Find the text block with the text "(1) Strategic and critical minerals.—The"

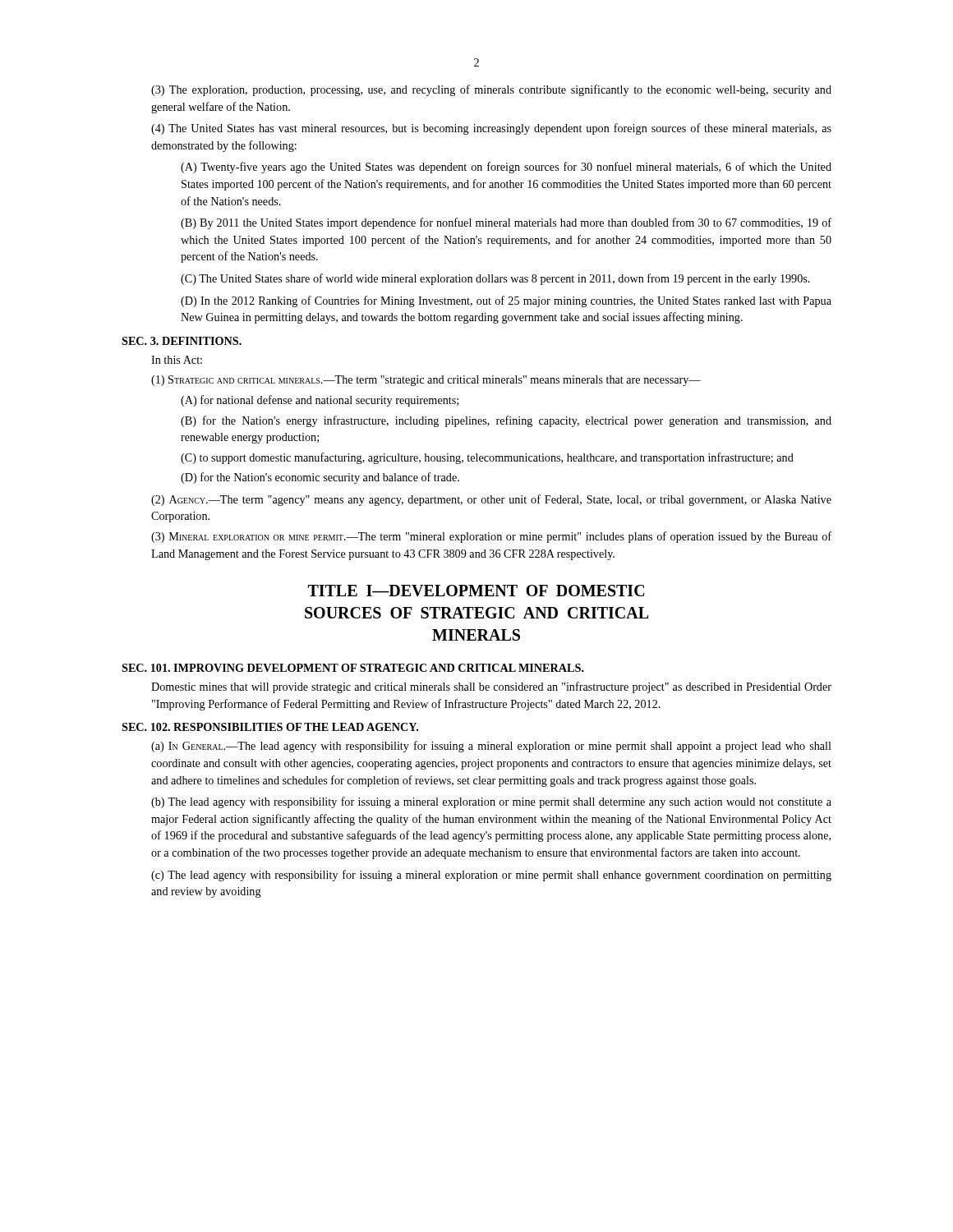point(426,380)
